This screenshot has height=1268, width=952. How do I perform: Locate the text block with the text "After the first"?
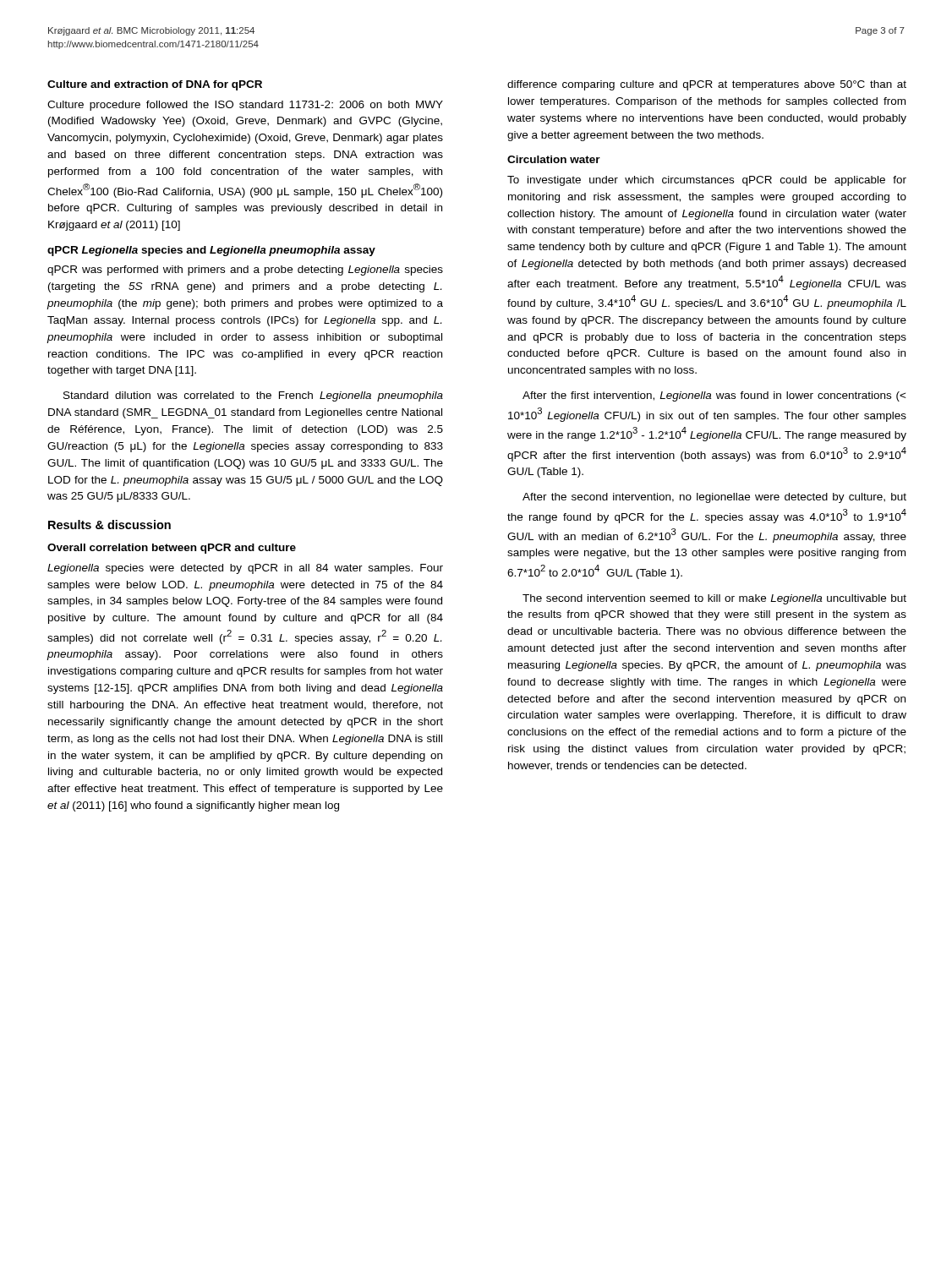coord(707,433)
